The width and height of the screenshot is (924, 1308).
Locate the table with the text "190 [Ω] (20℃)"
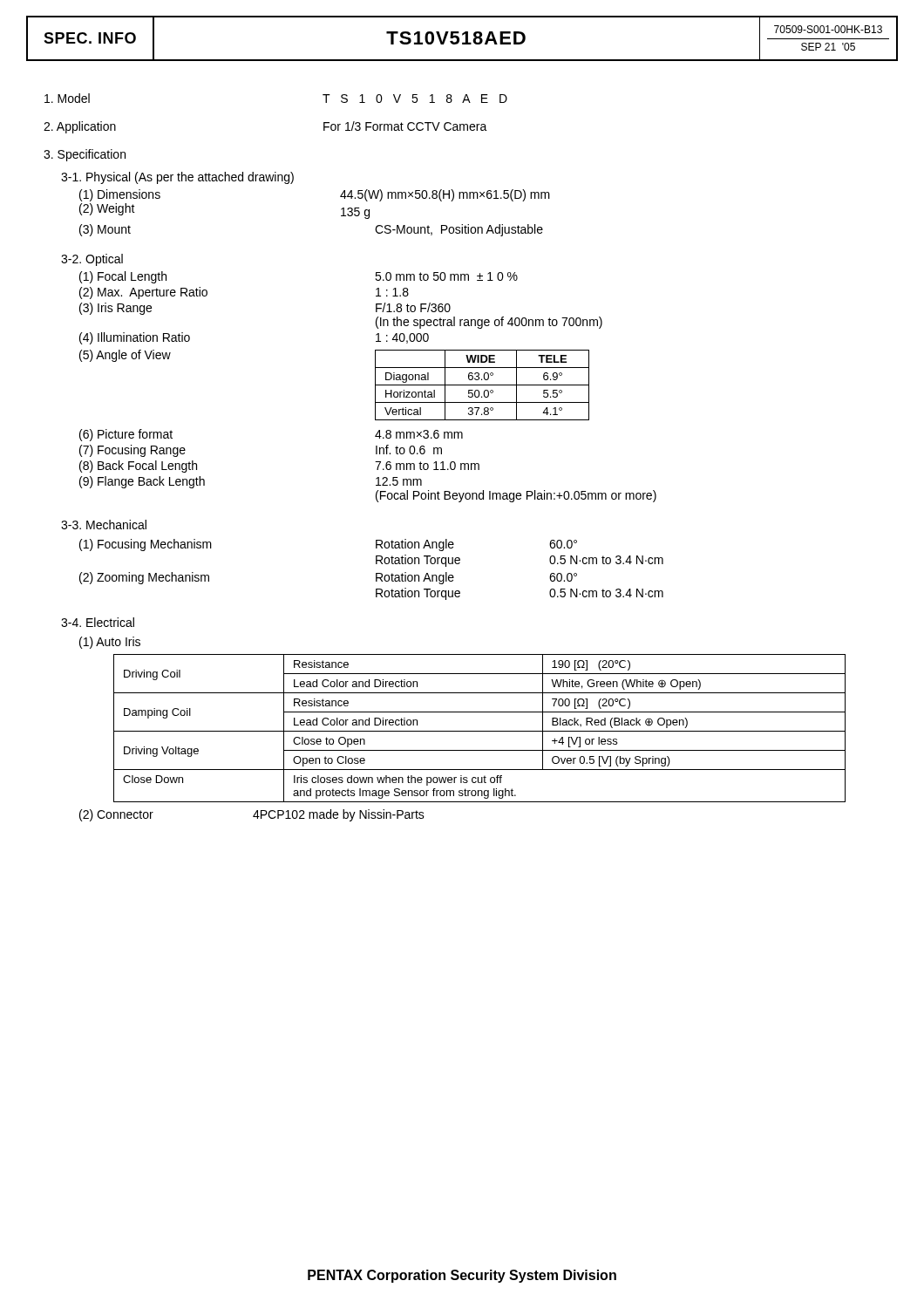pyautogui.click(x=506, y=728)
